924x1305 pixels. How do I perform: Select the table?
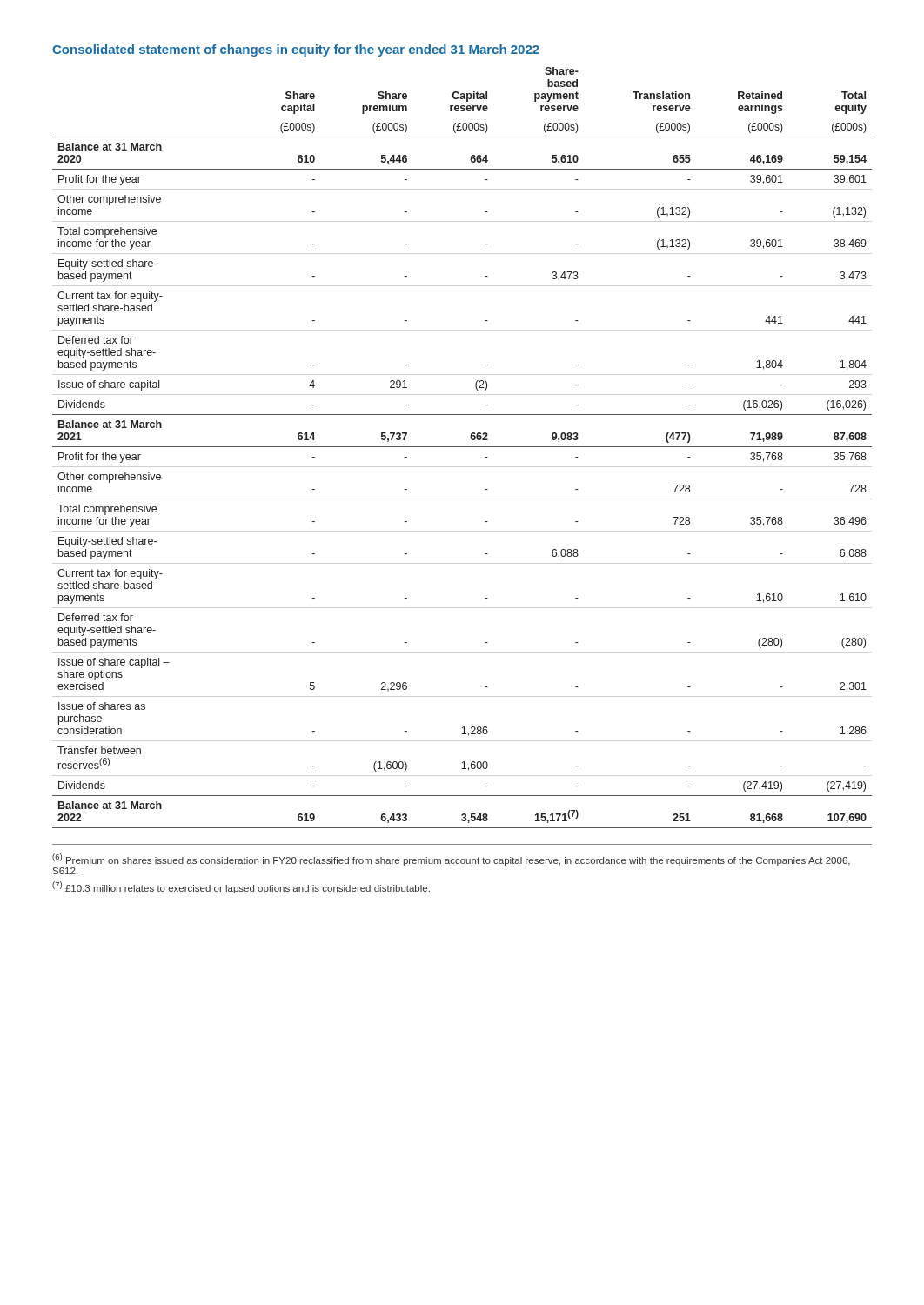462,445
